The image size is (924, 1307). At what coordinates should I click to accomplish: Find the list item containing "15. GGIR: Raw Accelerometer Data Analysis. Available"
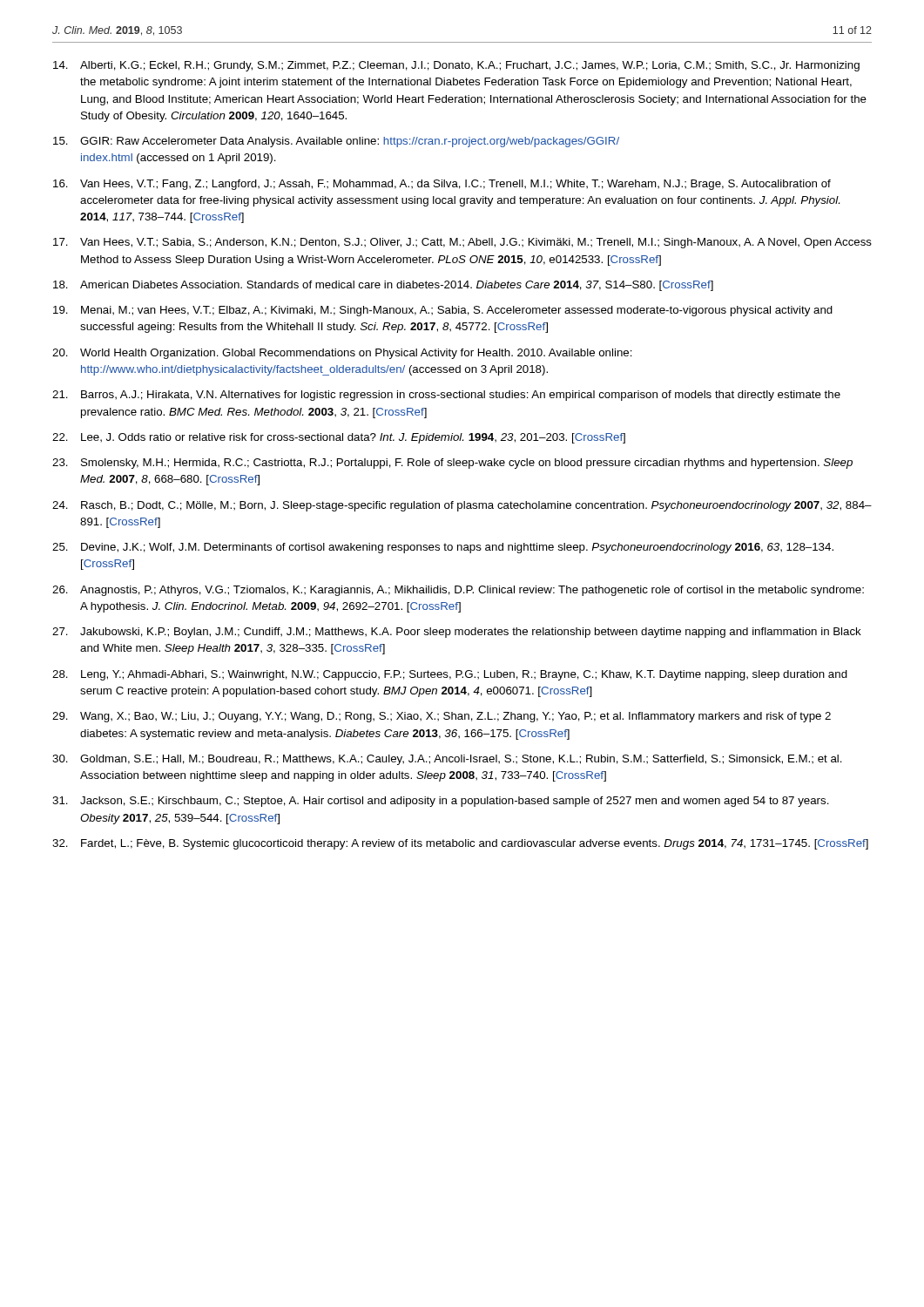(x=462, y=149)
